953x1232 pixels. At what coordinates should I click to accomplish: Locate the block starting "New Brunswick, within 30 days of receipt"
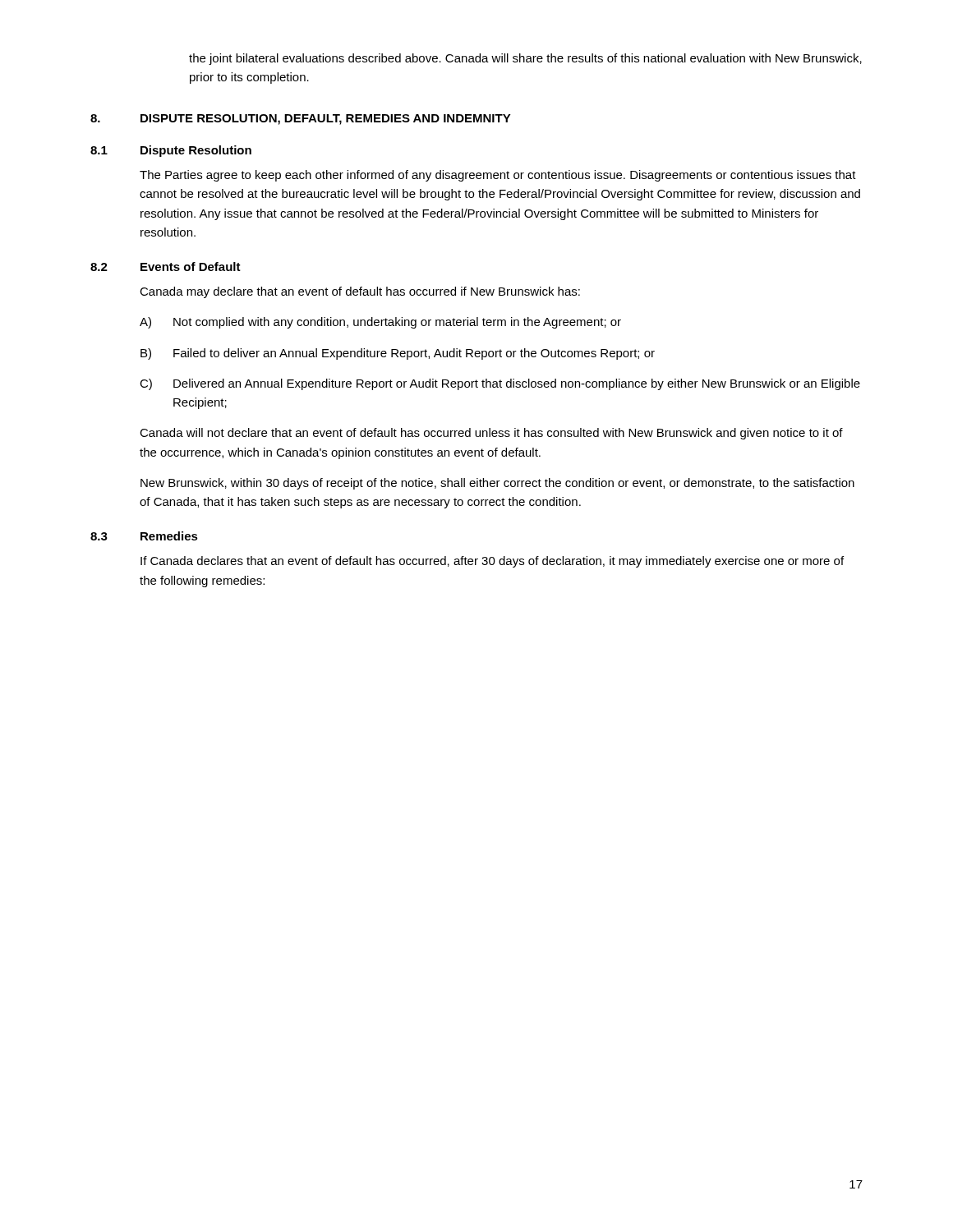tap(497, 492)
